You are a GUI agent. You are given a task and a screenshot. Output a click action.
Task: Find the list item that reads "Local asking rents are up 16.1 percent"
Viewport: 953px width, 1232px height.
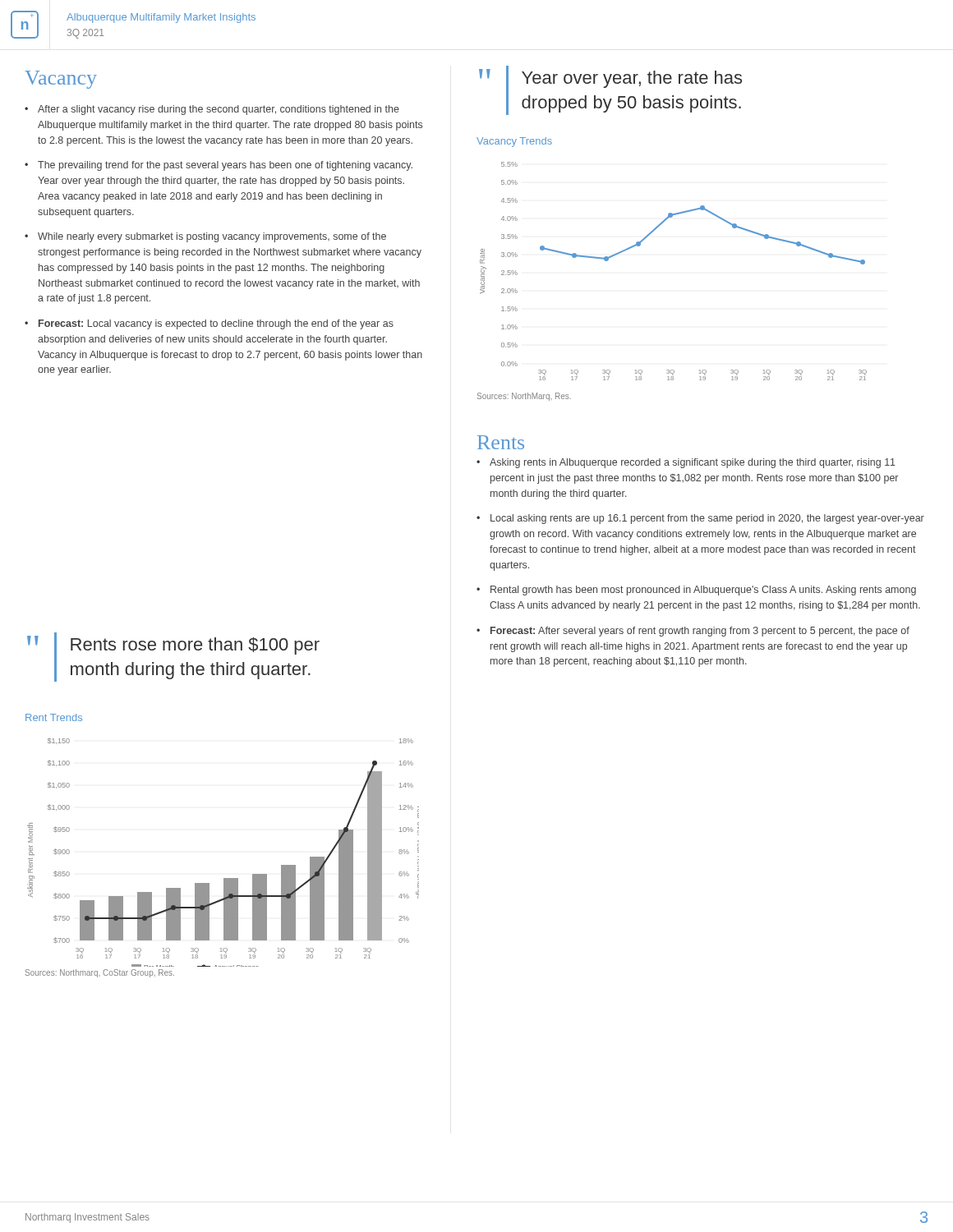coord(707,542)
